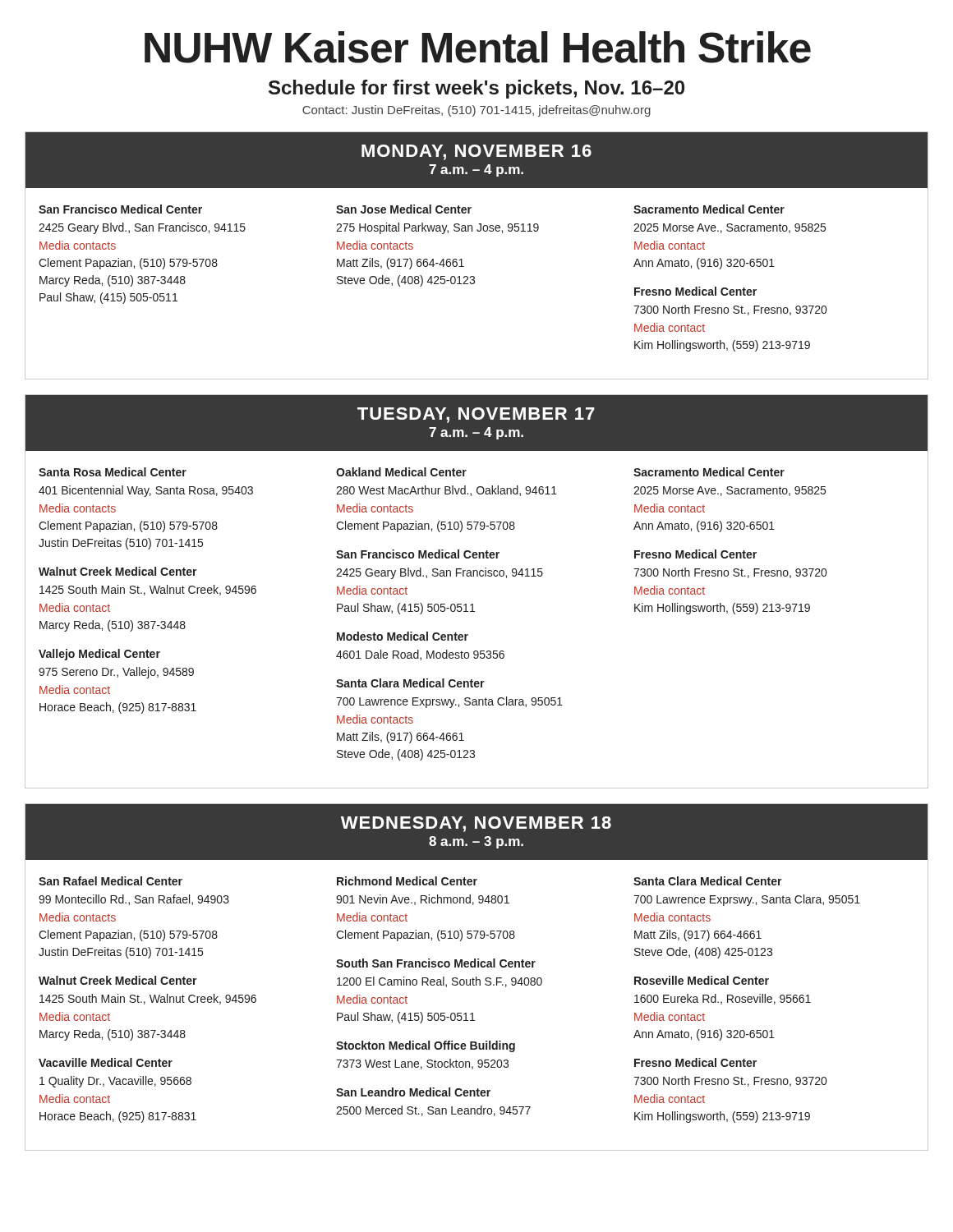Where is the passage that starts "Santa Rosa Medical Center 401"?
Viewport: 953px width, 1232px height.
point(176,590)
